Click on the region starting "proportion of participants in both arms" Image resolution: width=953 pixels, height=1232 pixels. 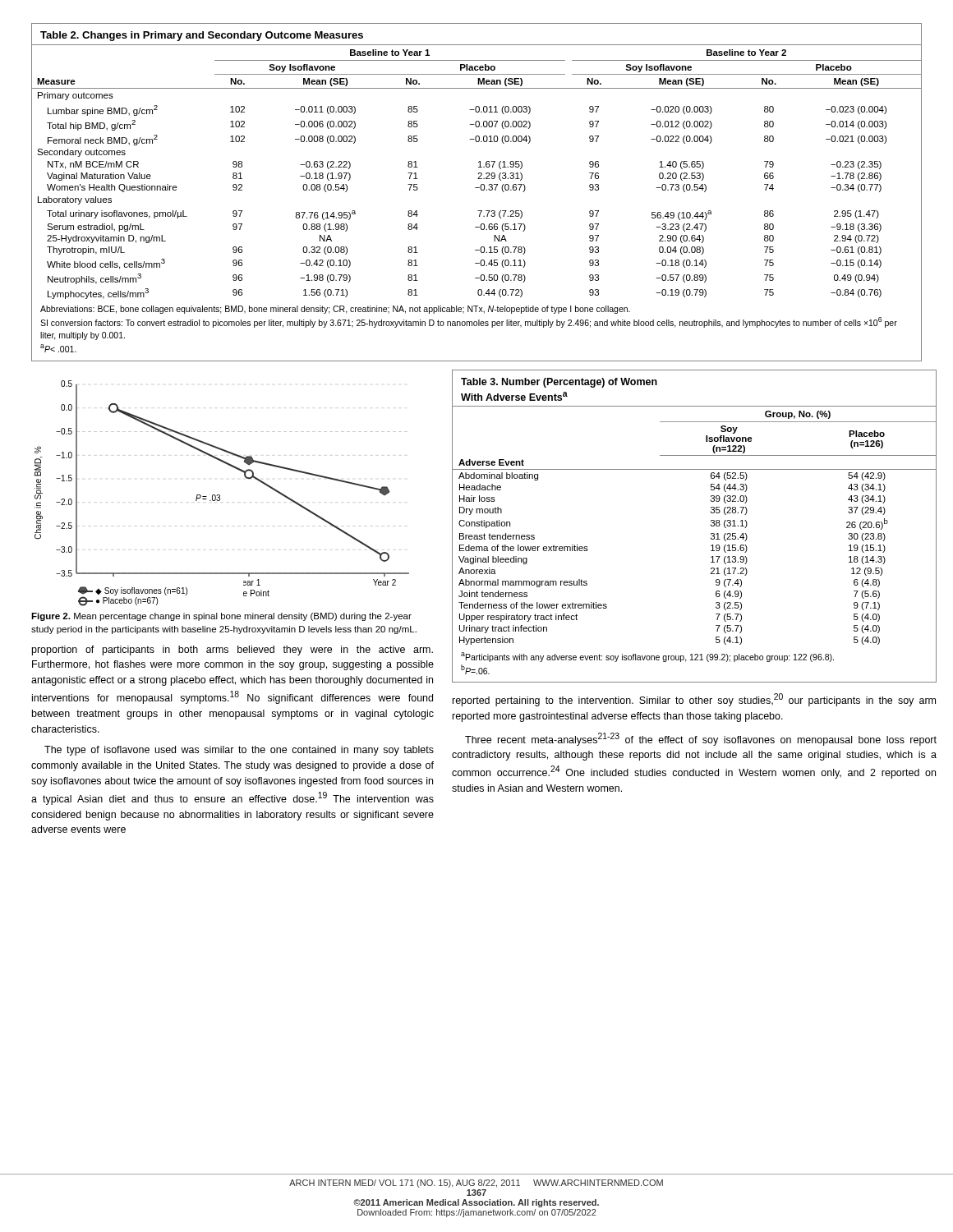pos(233,740)
